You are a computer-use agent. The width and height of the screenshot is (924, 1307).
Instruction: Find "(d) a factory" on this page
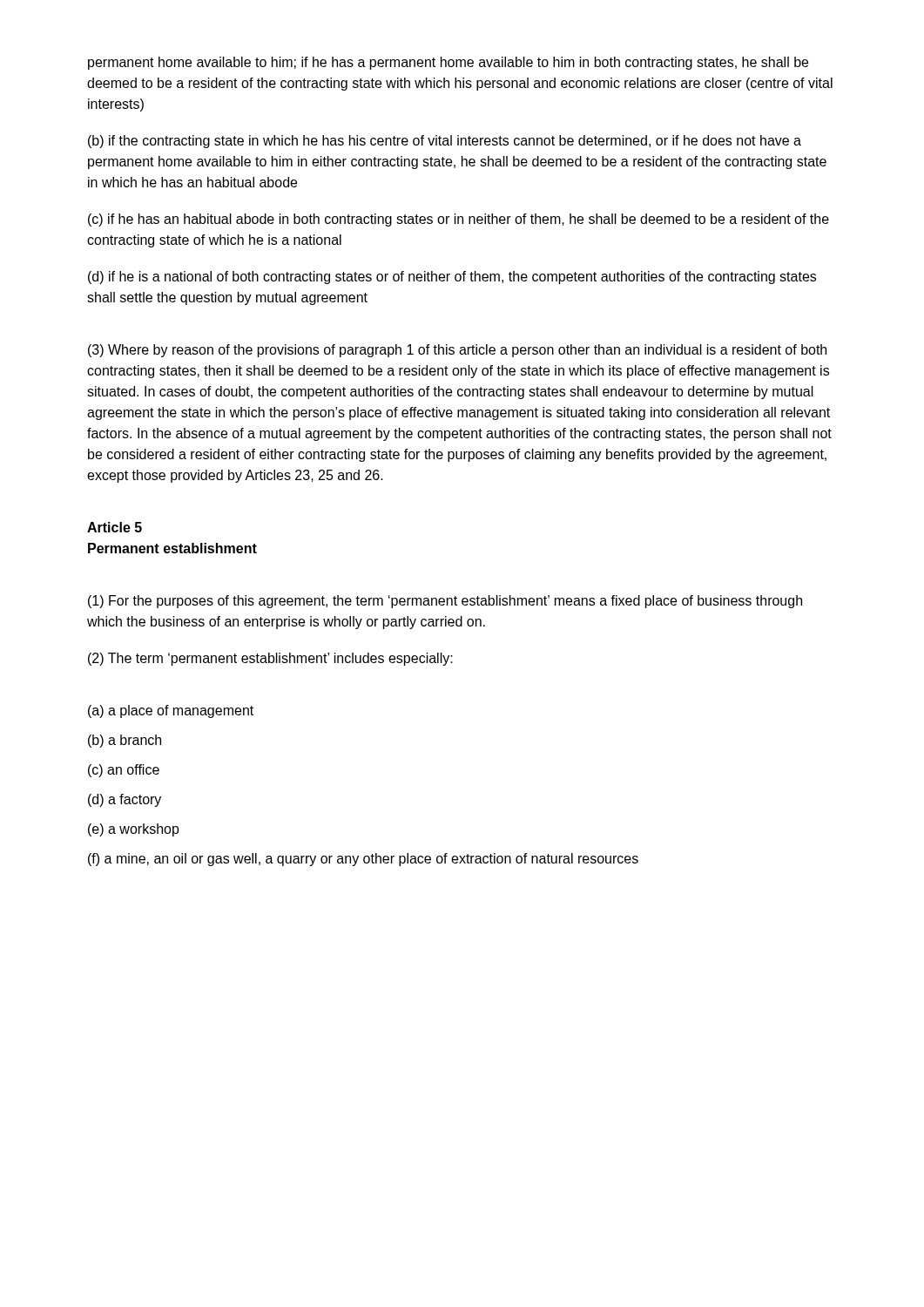(x=124, y=799)
